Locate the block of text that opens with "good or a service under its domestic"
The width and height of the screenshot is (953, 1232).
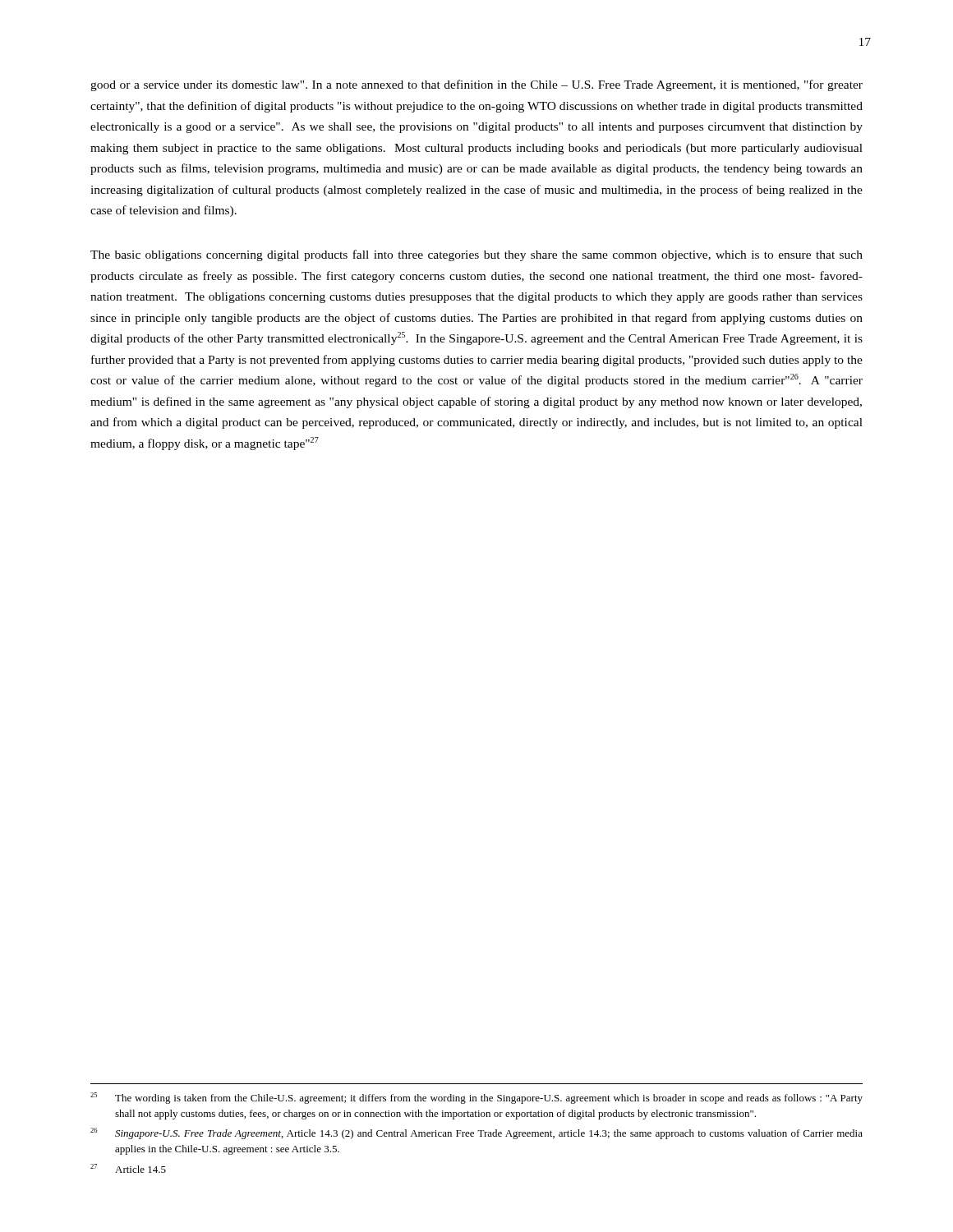pyautogui.click(x=476, y=147)
